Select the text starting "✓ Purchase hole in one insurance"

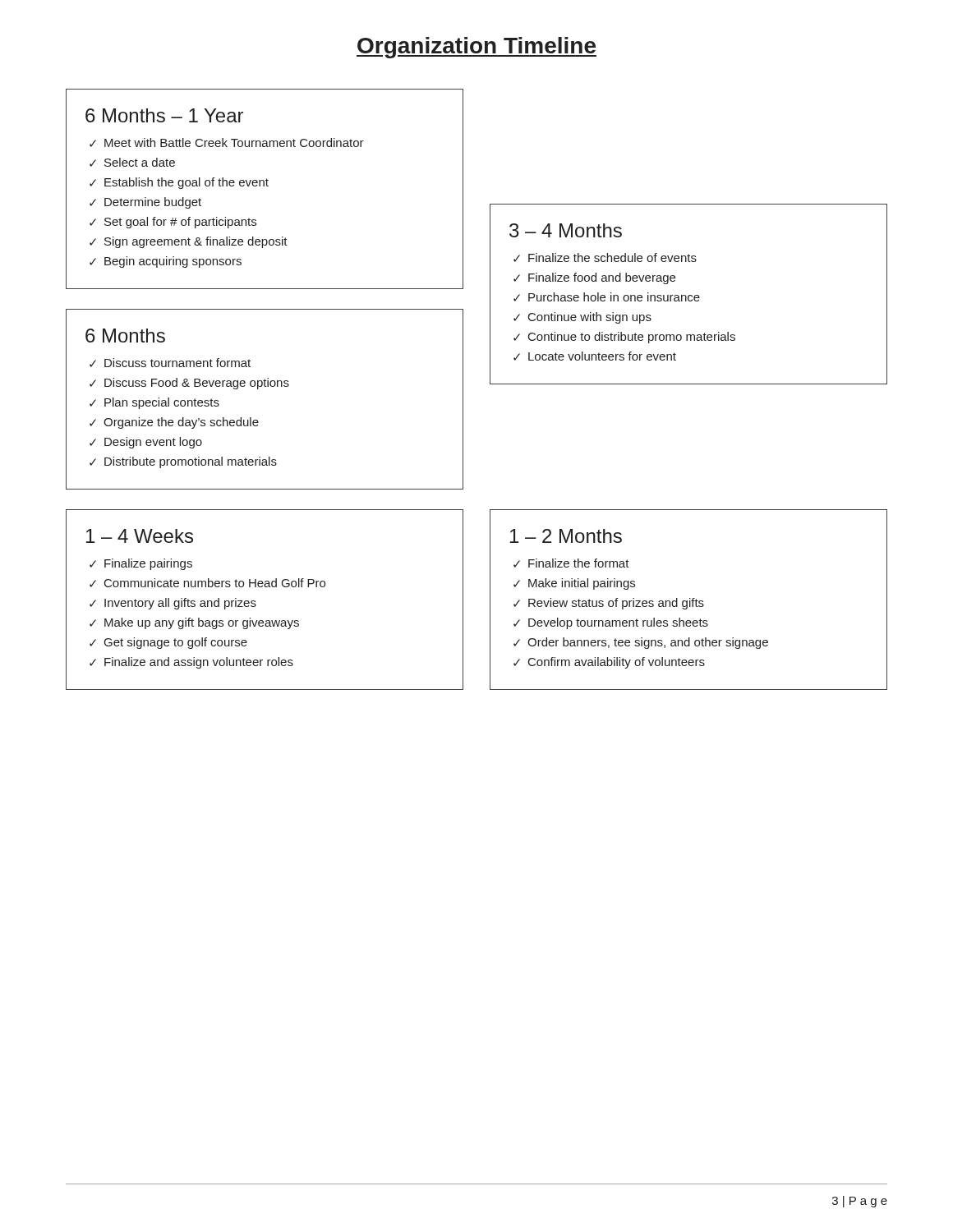606,298
